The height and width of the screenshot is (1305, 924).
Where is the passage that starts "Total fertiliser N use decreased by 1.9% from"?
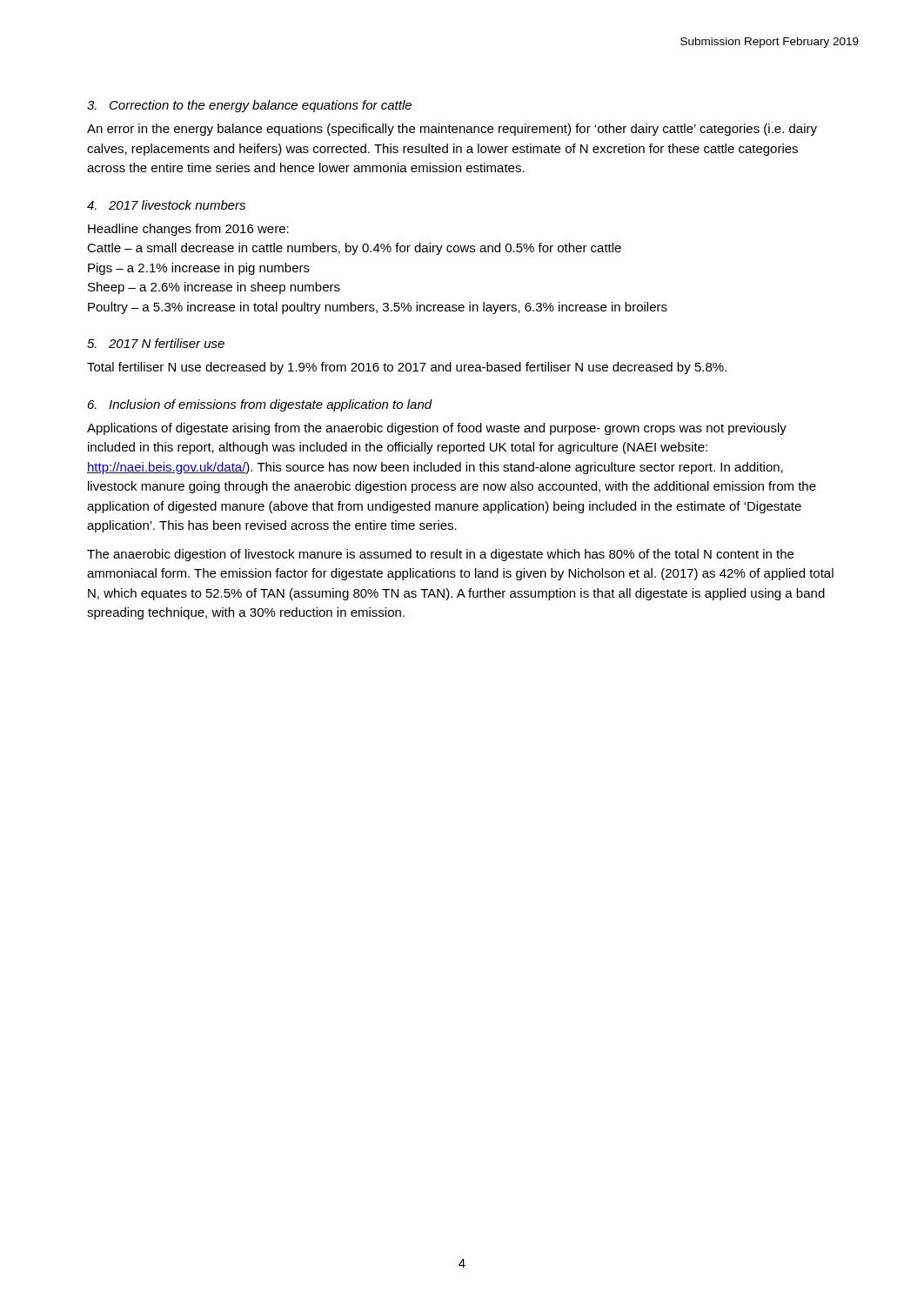click(x=407, y=367)
